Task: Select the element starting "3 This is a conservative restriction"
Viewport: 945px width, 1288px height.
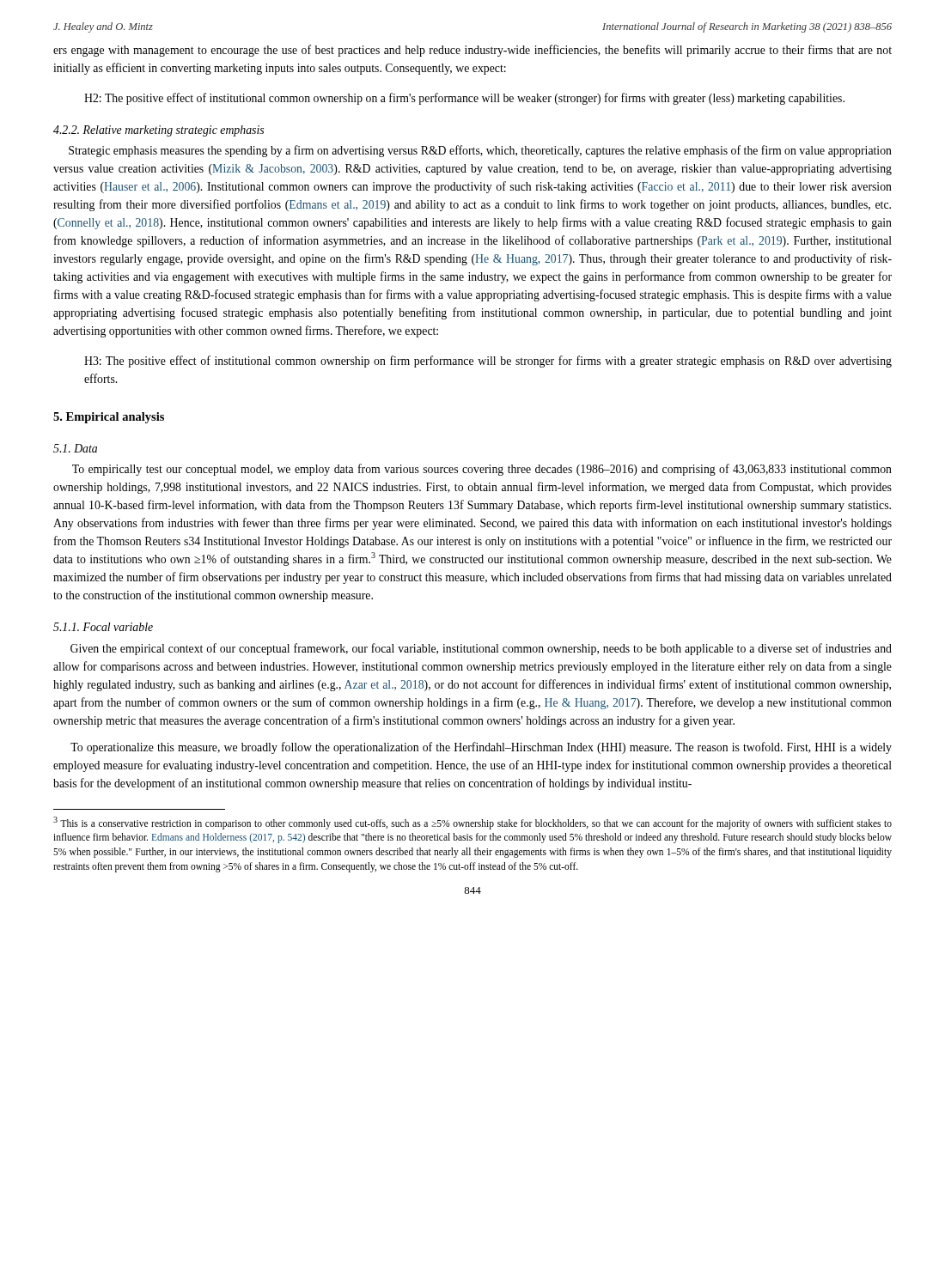Action: click(472, 844)
